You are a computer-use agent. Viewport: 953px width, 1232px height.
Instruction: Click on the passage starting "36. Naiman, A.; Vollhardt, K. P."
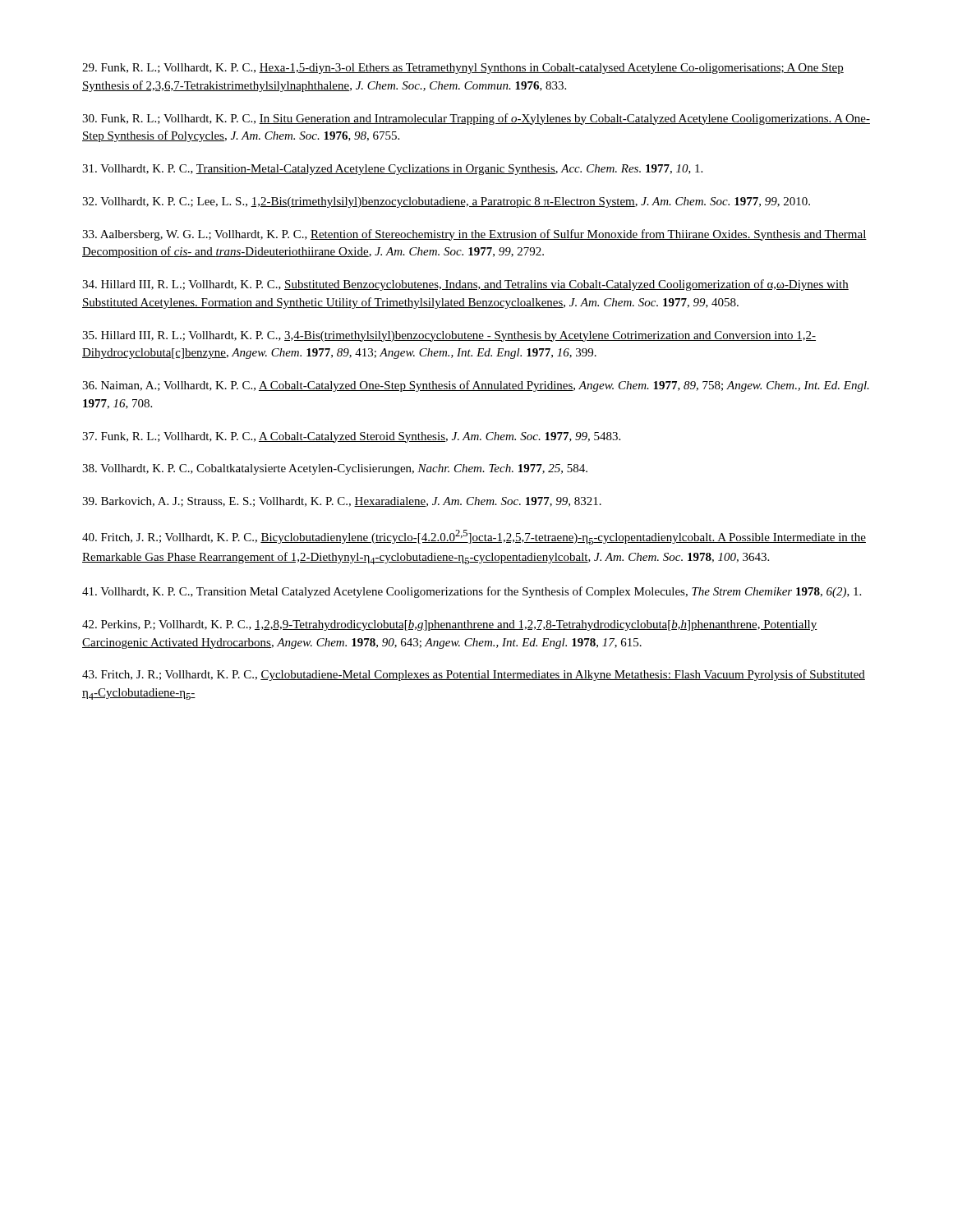[476, 394]
